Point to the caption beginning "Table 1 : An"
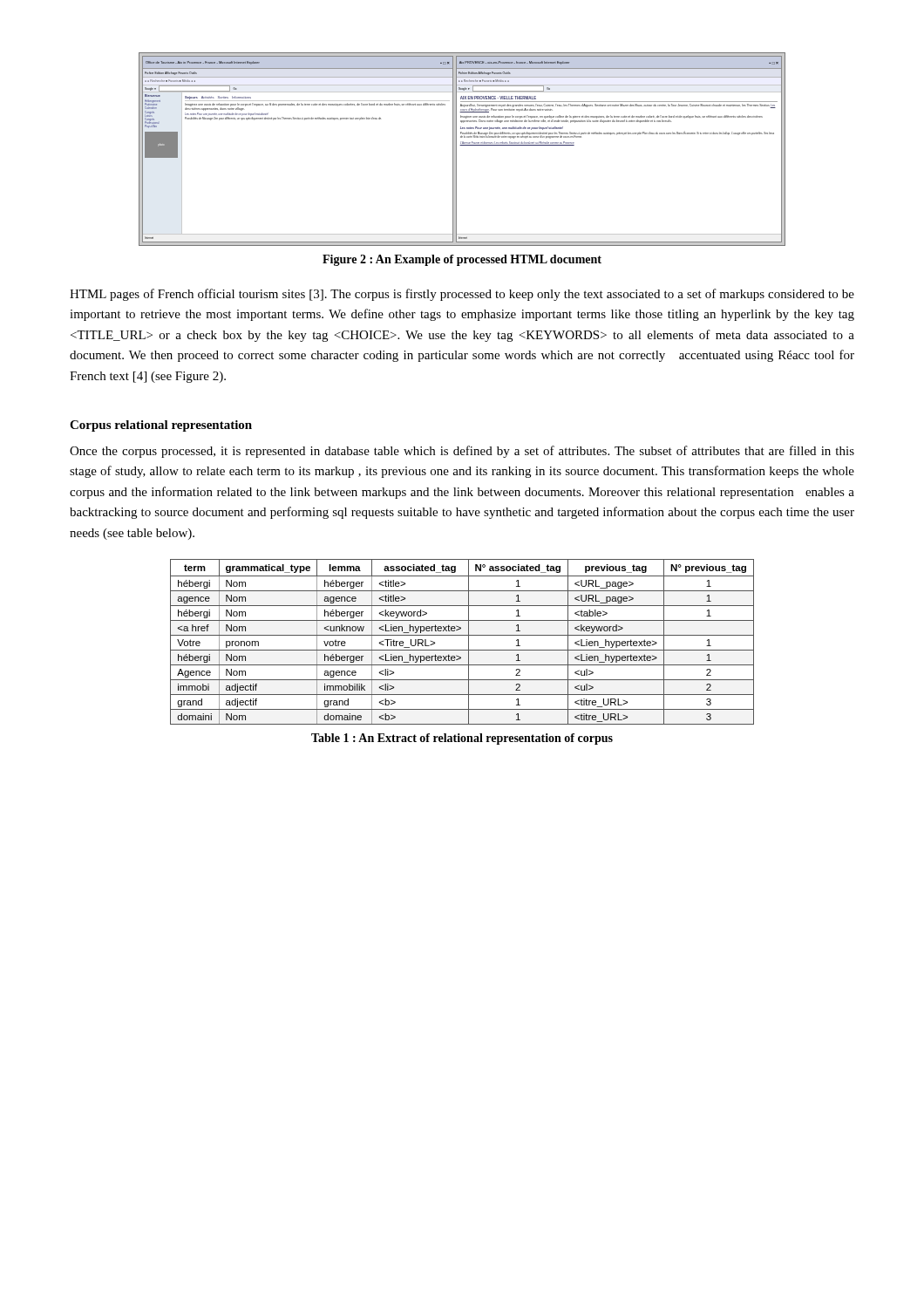The height and width of the screenshot is (1308, 924). coord(462,738)
